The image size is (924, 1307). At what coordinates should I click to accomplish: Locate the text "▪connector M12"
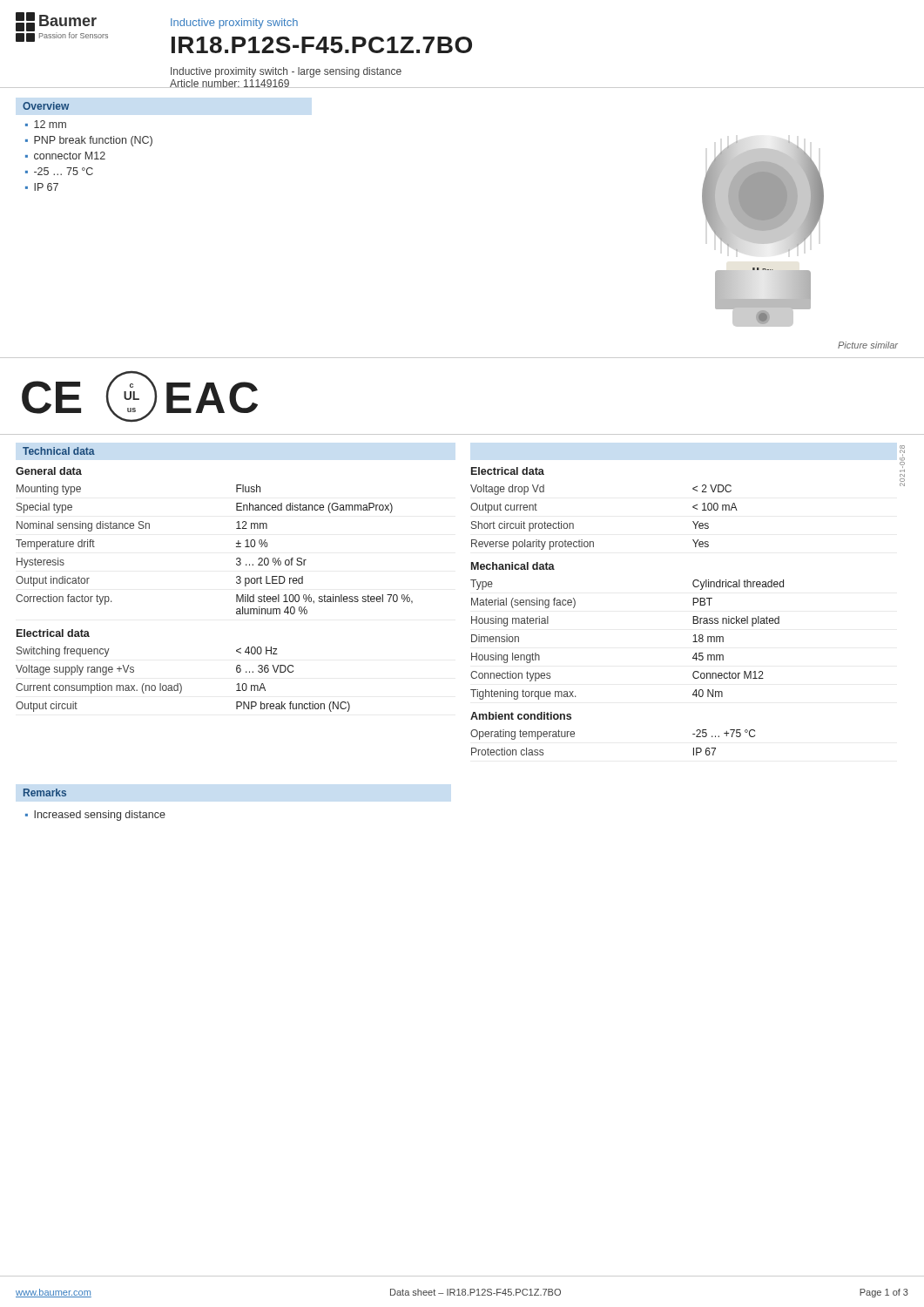[65, 156]
